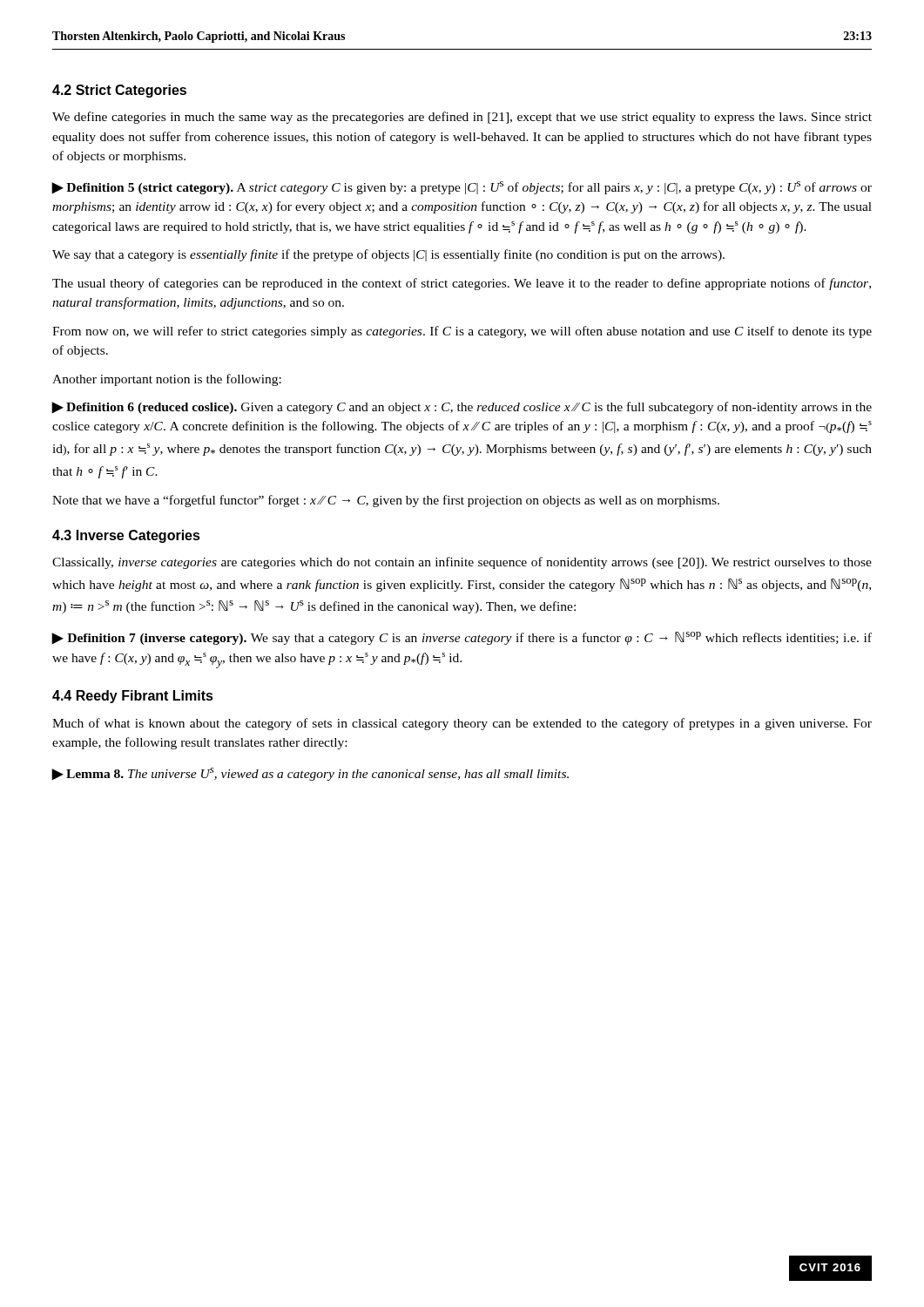Click on the element starting "From now on, we will refer to"
924x1307 pixels.
tap(462, 340)
